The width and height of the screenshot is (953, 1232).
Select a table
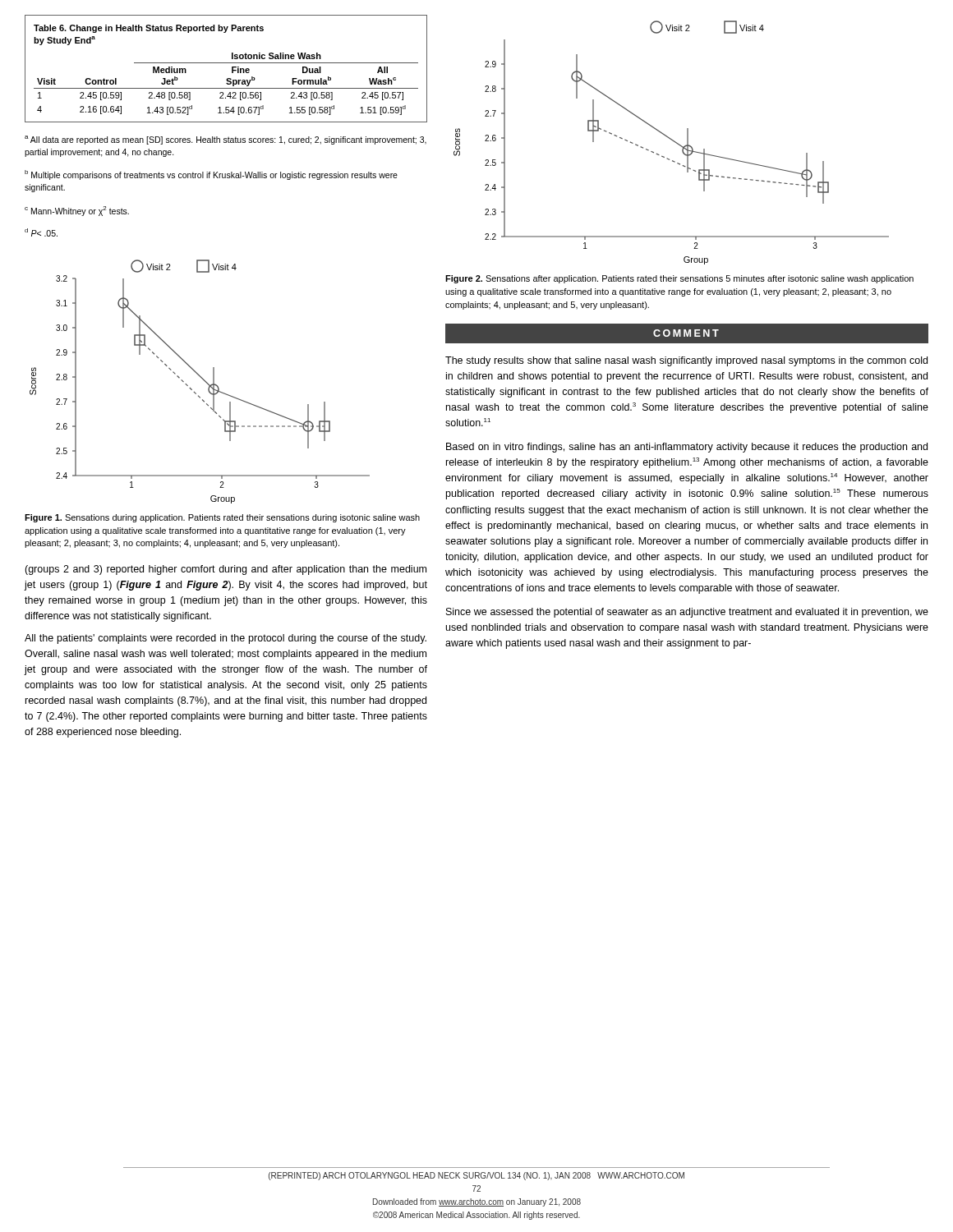tap(226, 68)
